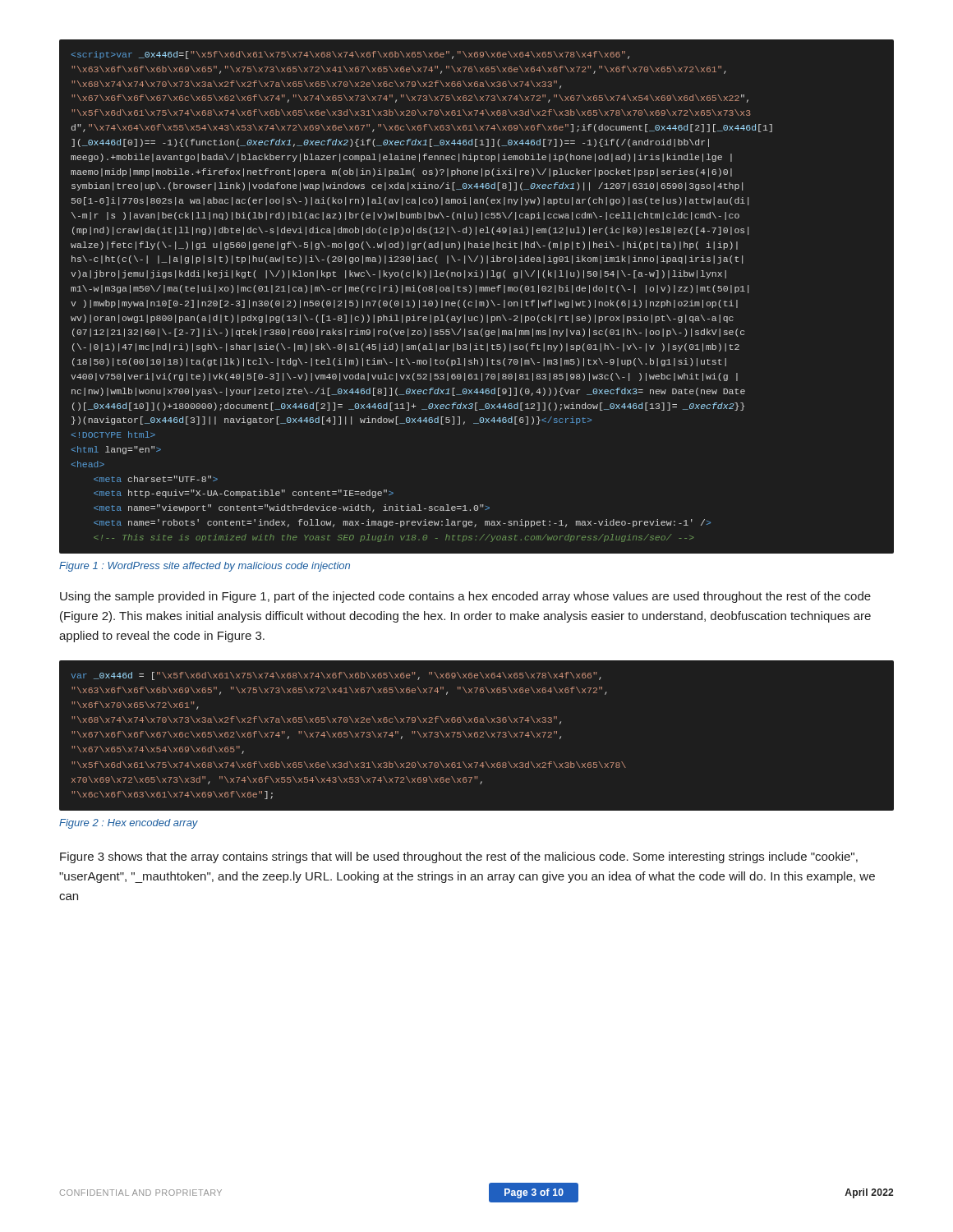Viewport: 953px width, 1232px height.
Task: Select the text block that reads "Figure 3 shows that the array contains"
Action: point(476,876)
